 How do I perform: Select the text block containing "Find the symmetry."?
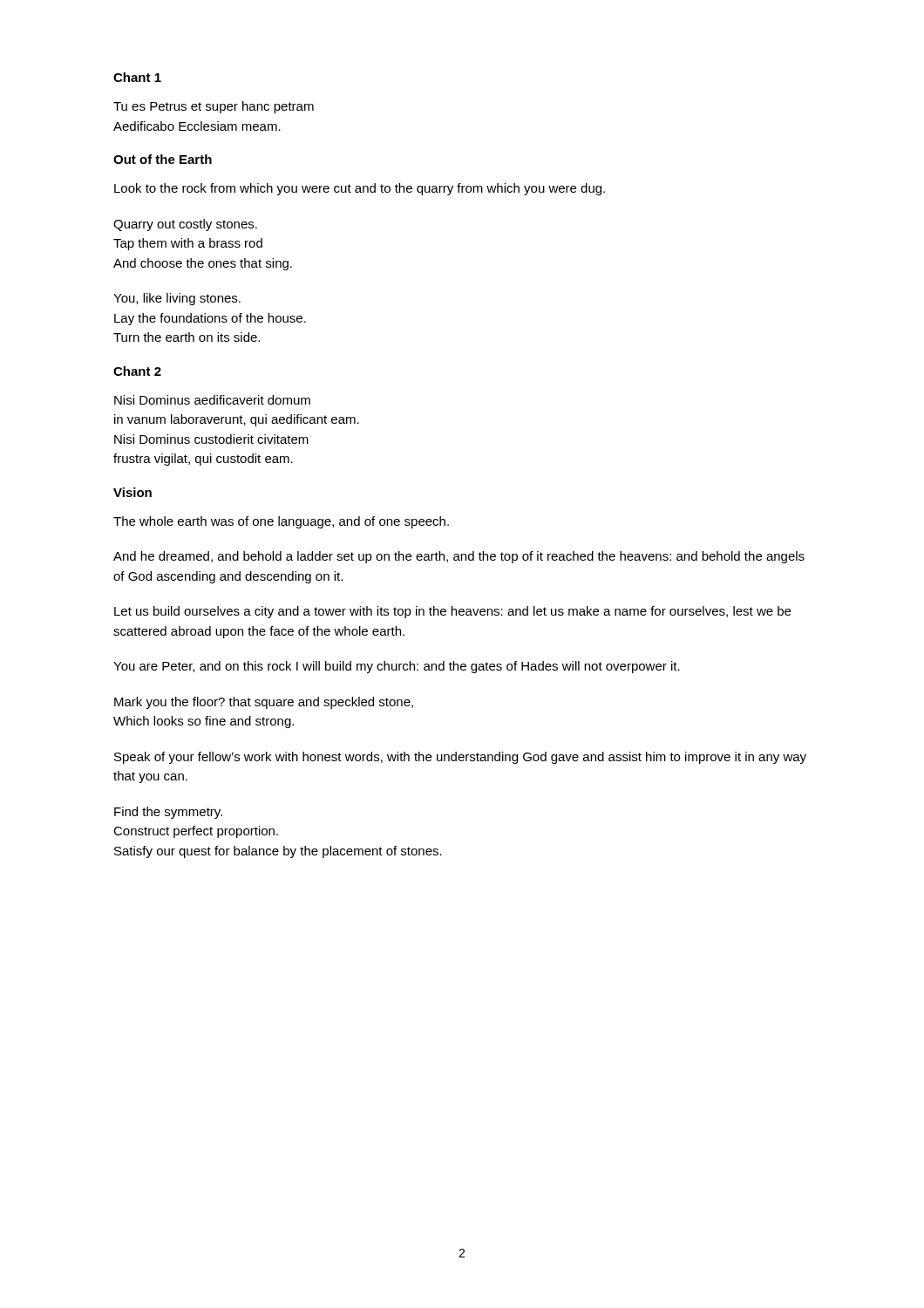[278, 831]
